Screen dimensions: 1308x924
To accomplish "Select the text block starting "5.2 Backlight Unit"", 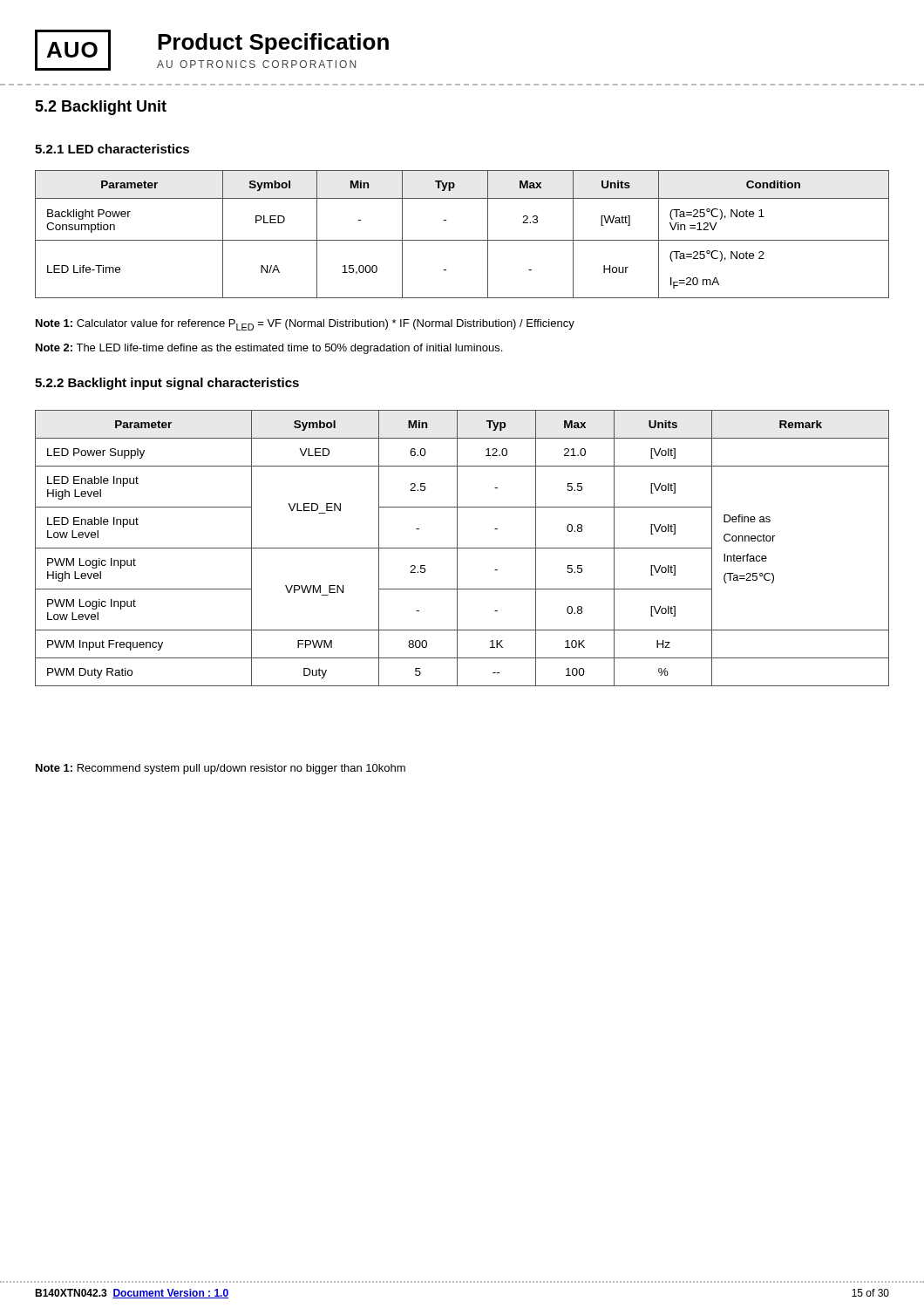I will click(101, 106).
